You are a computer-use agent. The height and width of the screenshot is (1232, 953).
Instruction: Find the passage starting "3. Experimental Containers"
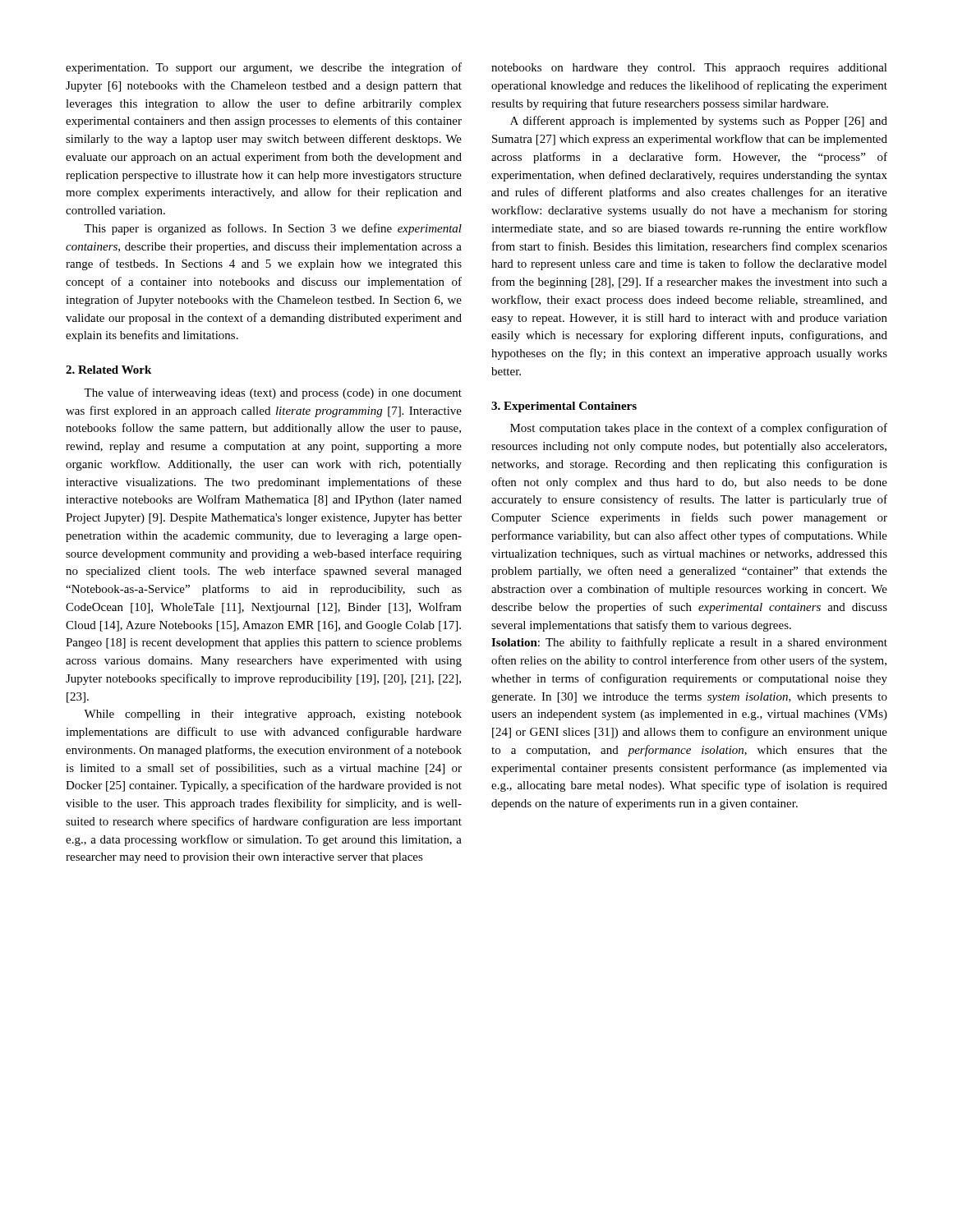click(x=564, y=405)
